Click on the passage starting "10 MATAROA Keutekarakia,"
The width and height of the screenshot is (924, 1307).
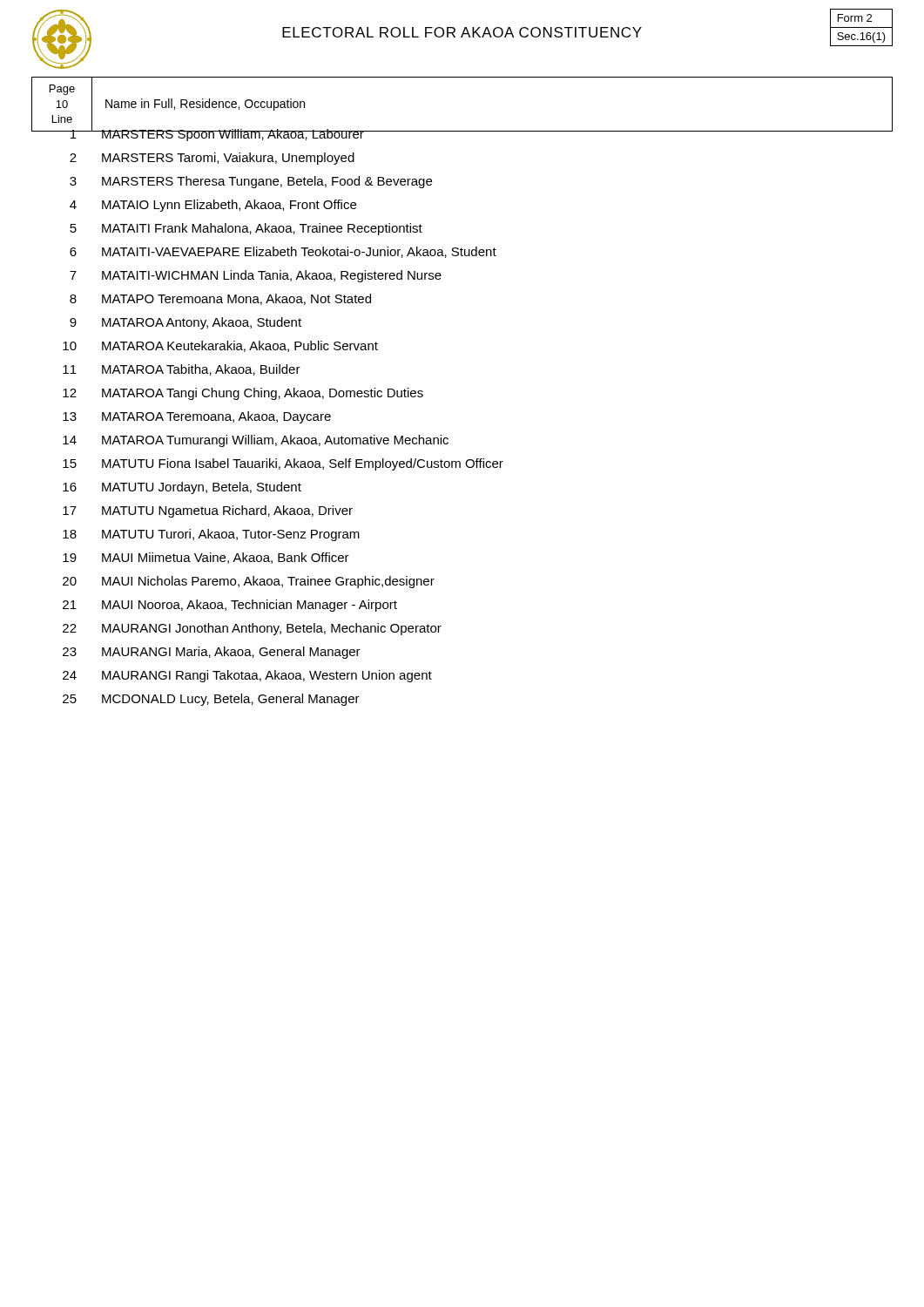pyautogui.click(x=205, y=346)
